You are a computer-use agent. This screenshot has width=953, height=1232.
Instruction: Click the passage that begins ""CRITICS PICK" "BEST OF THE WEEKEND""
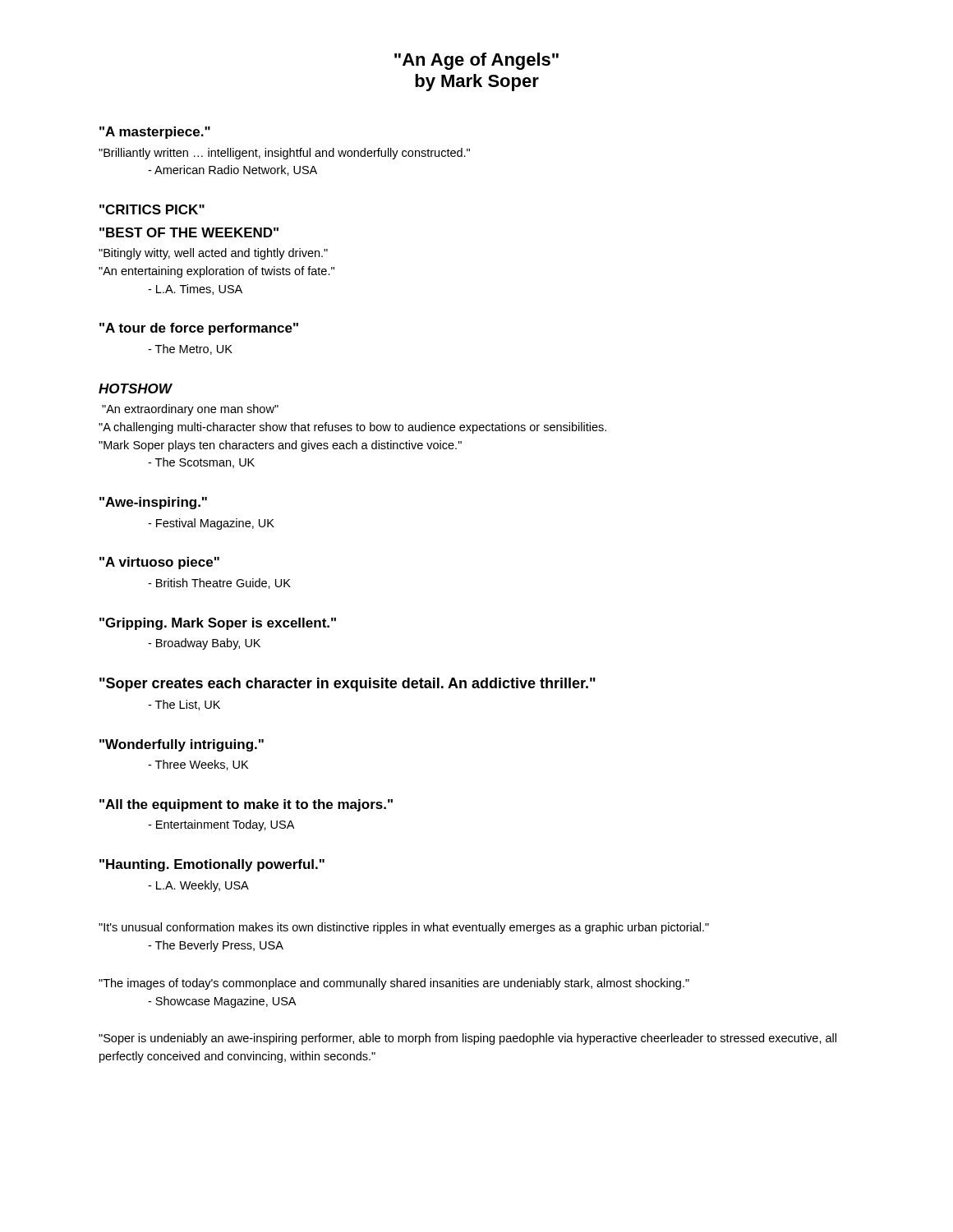coord(152,209)
